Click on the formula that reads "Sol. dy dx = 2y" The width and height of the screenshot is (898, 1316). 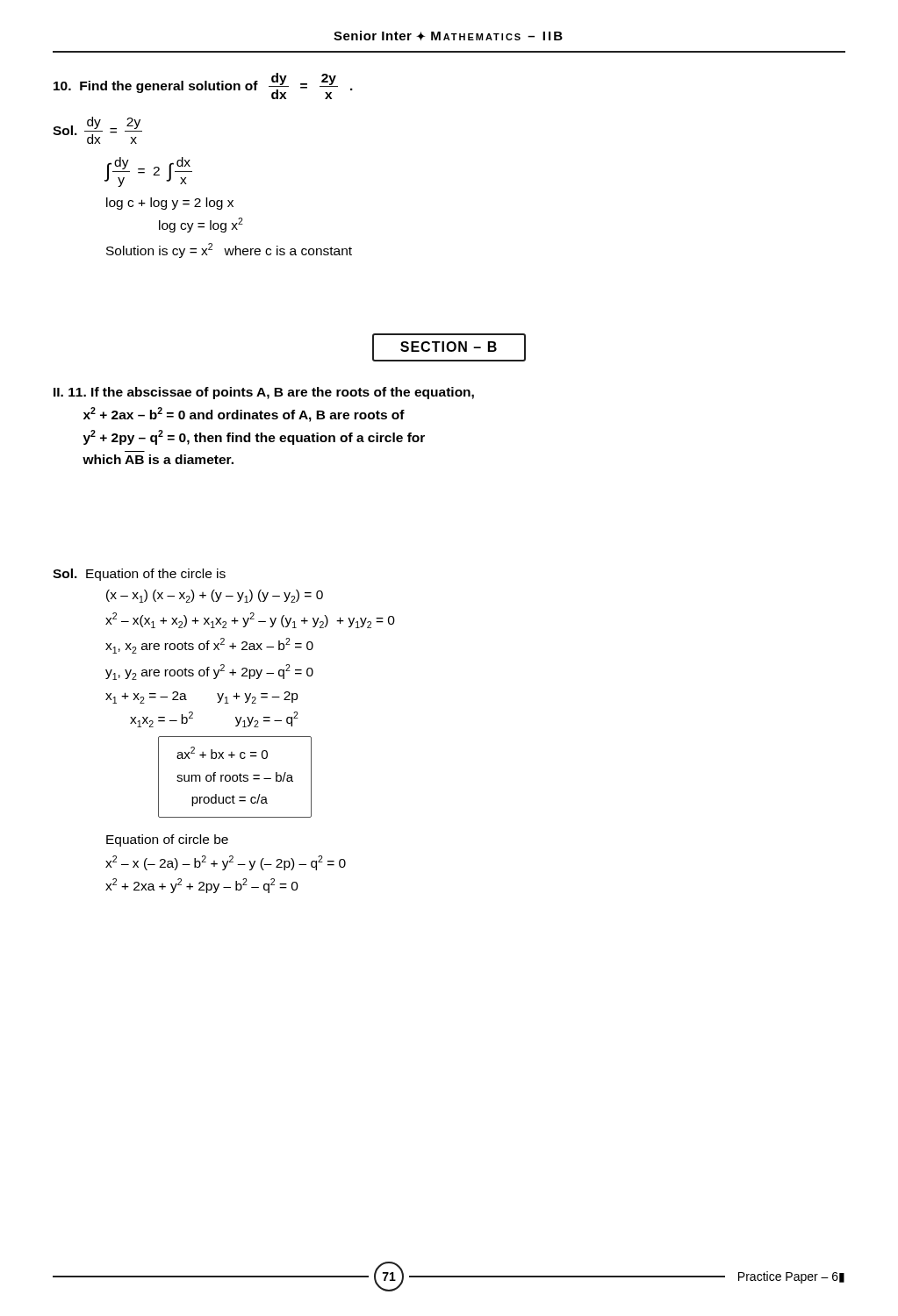(97, 130)
